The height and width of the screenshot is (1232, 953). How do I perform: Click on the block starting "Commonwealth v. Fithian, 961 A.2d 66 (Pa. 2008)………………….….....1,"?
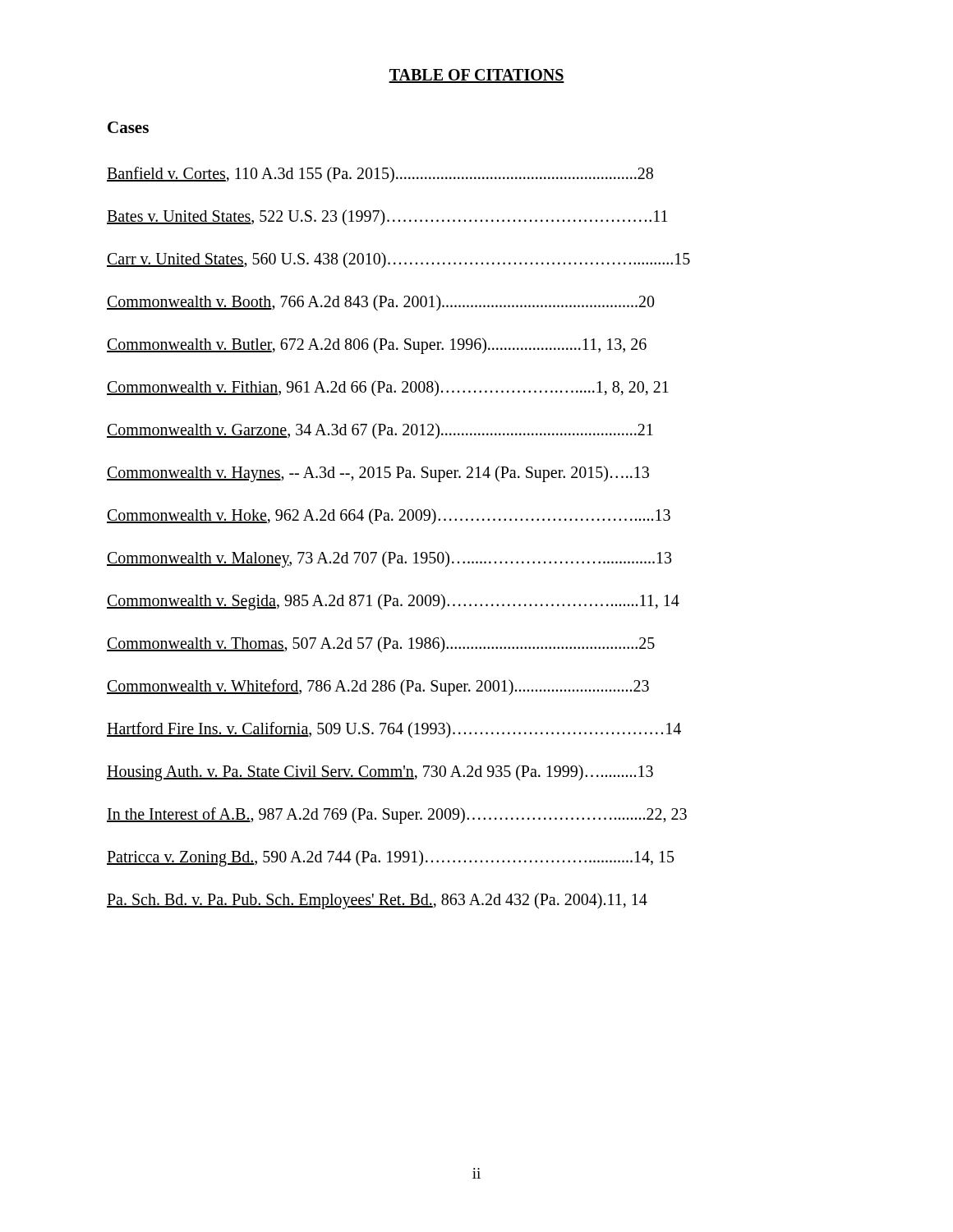click(x=388, y=387)
